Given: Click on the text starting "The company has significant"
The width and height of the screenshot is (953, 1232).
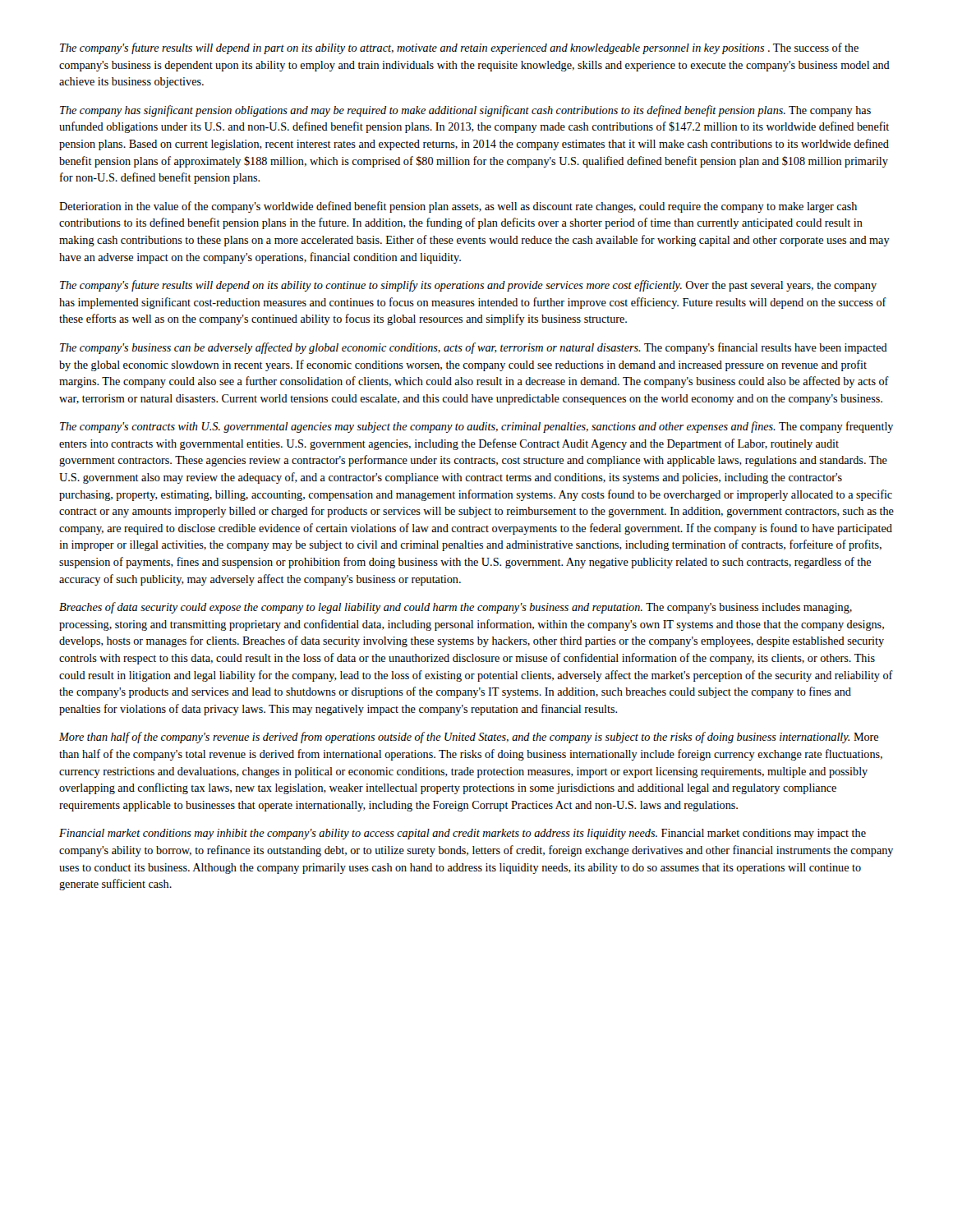Looking at the screenshot, I should pos(474,144).
